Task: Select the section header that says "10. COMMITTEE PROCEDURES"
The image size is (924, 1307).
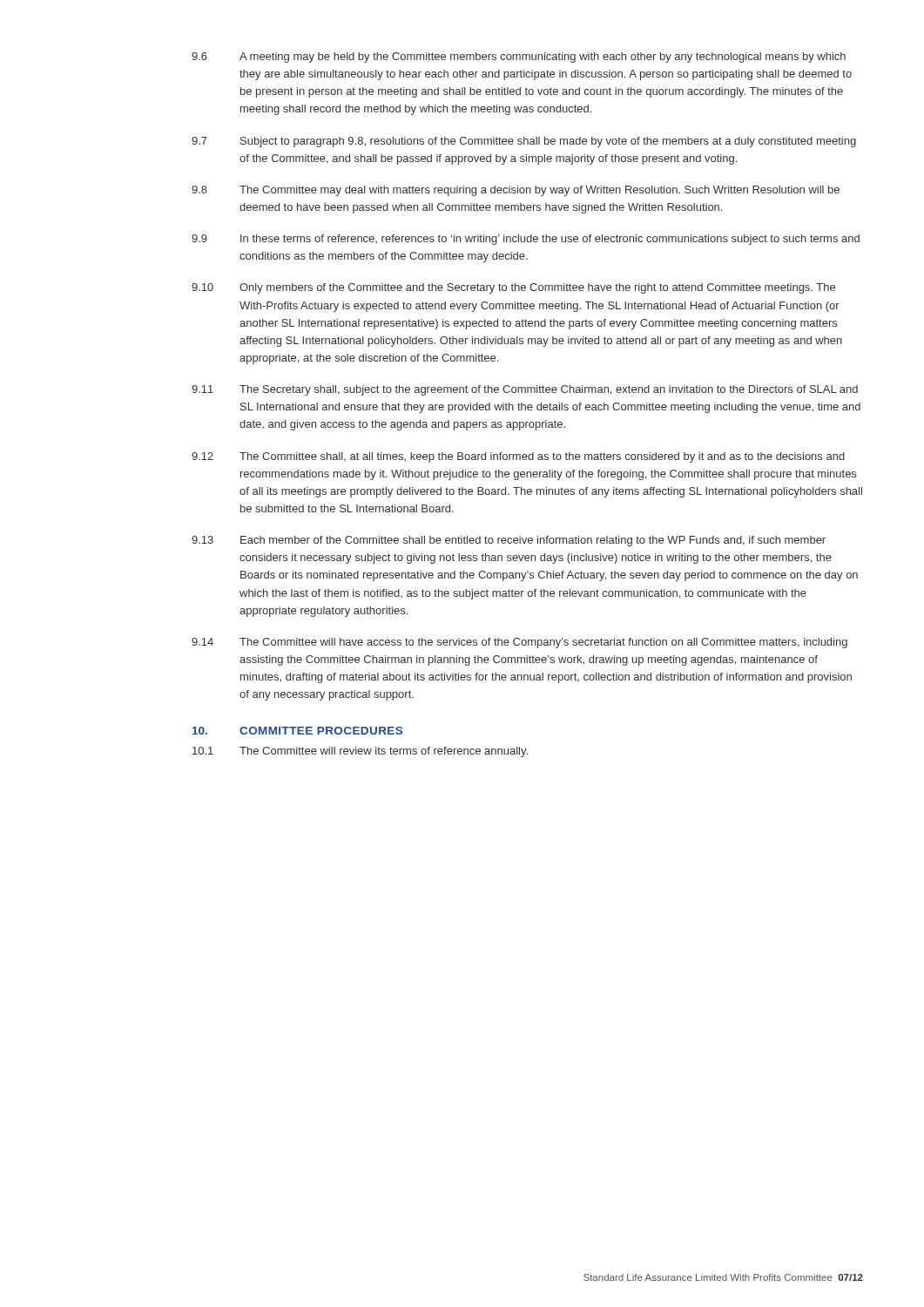Action: [x=297, y=731]
